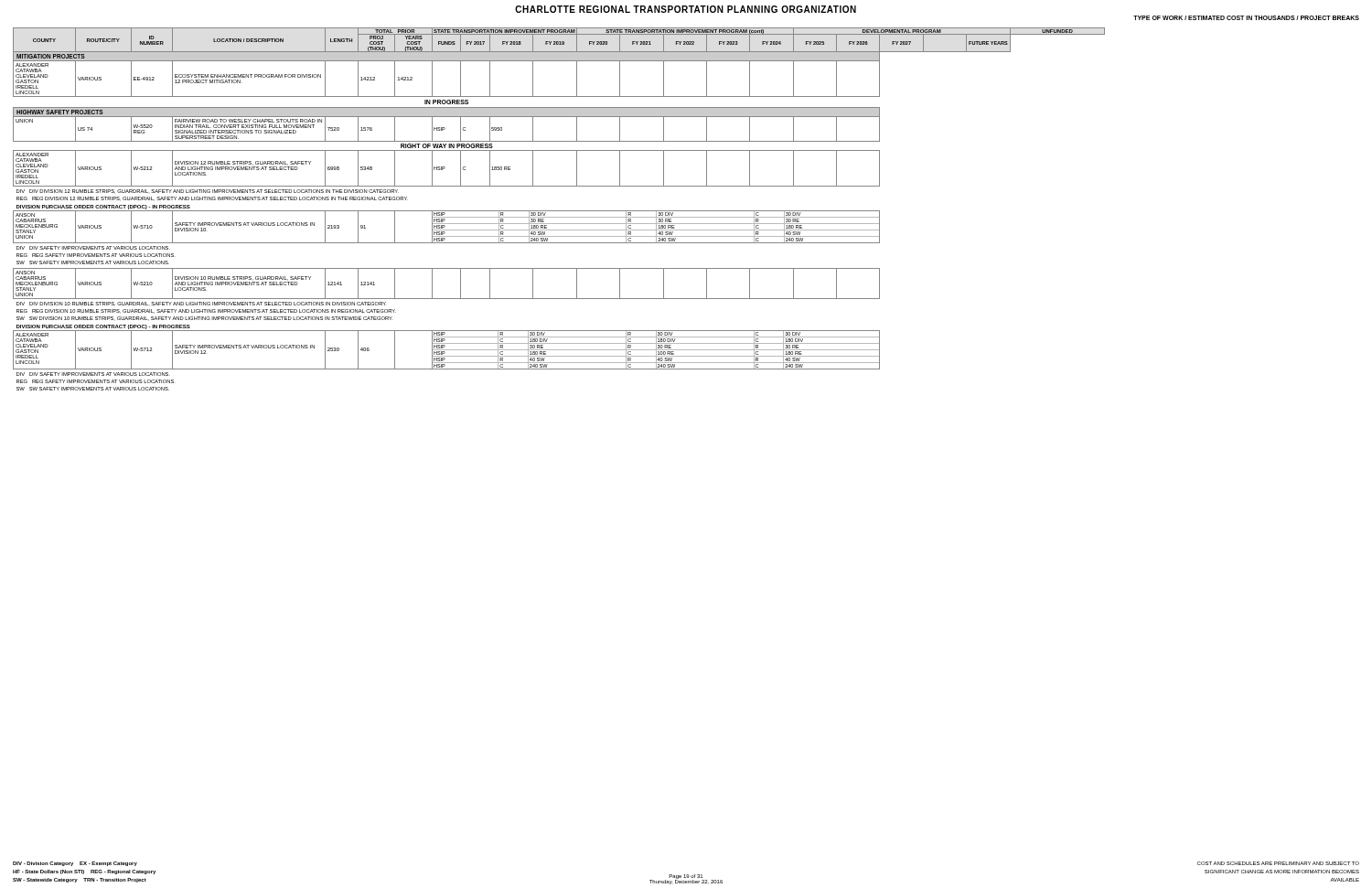Point to the block beginning "DIV DIV DIVISION 12"
Screen dimensions: 888x1372
tap(212, 195)
